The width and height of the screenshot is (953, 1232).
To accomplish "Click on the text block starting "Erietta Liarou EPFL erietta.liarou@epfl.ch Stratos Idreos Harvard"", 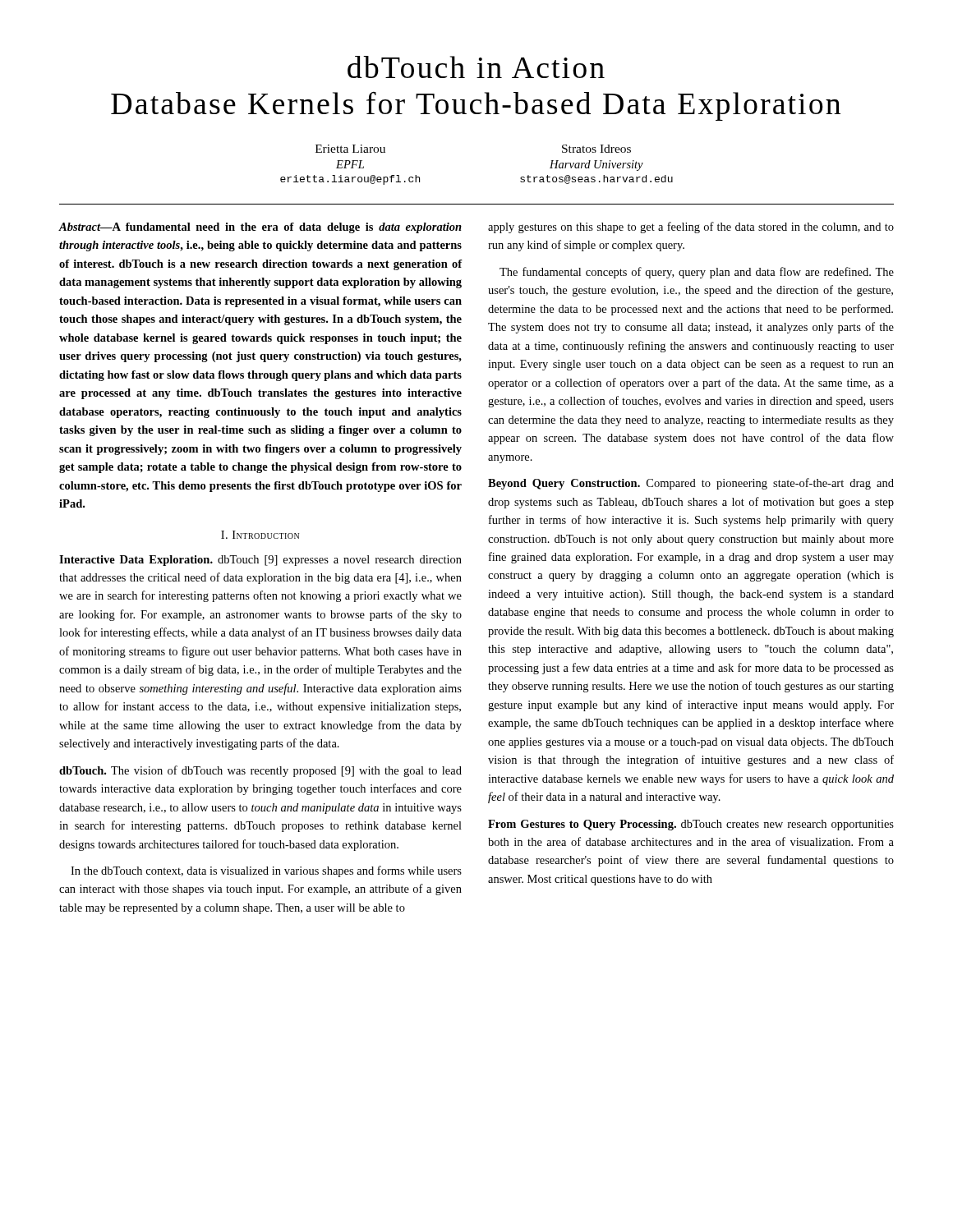I will (354, 148).
